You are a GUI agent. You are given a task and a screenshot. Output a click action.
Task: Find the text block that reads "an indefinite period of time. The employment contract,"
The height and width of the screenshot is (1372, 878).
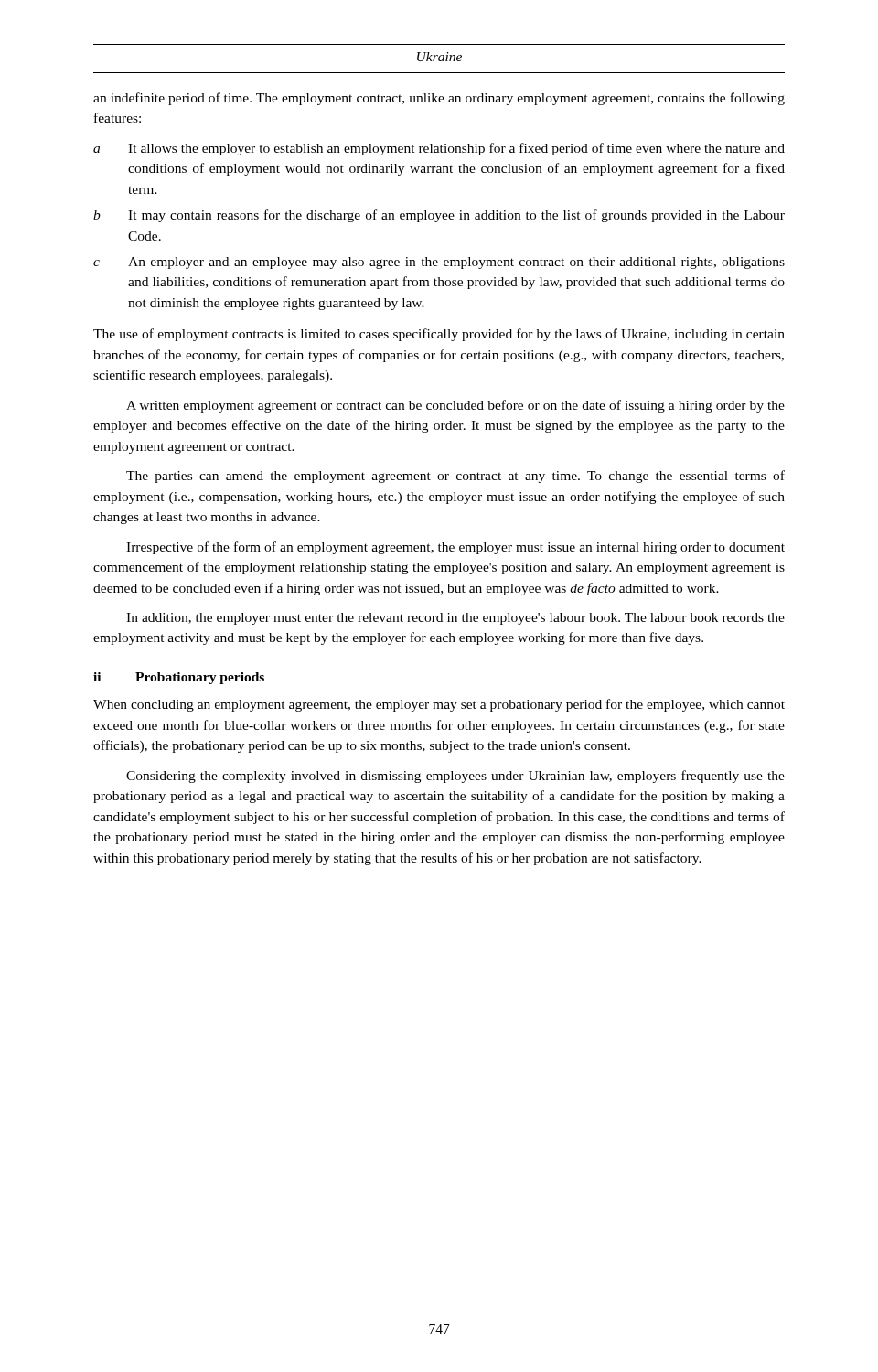point(439,107)
